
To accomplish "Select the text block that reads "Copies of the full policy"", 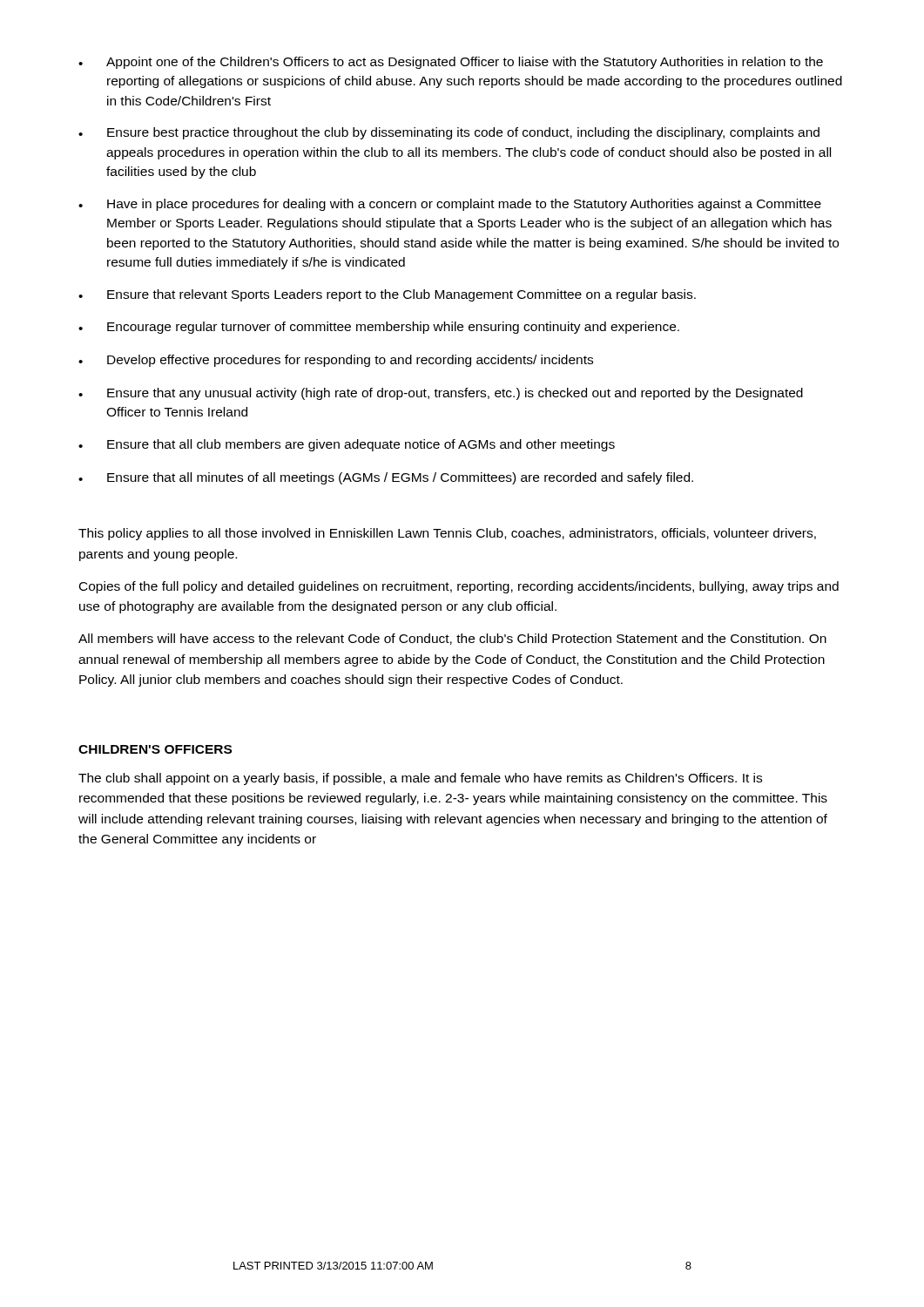I will [459, 596].
